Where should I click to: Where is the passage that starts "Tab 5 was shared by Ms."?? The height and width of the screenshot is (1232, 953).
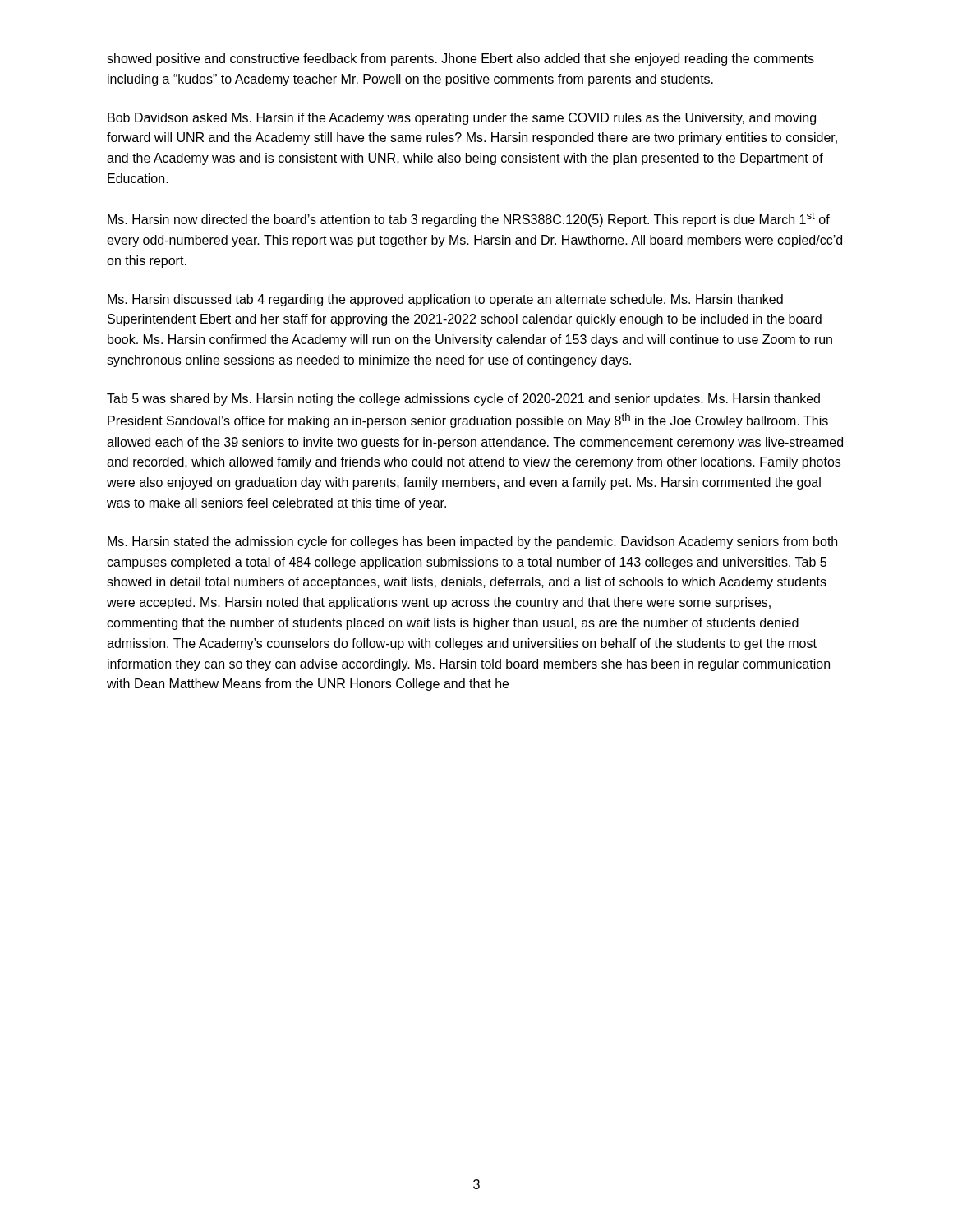pos(475,451)
